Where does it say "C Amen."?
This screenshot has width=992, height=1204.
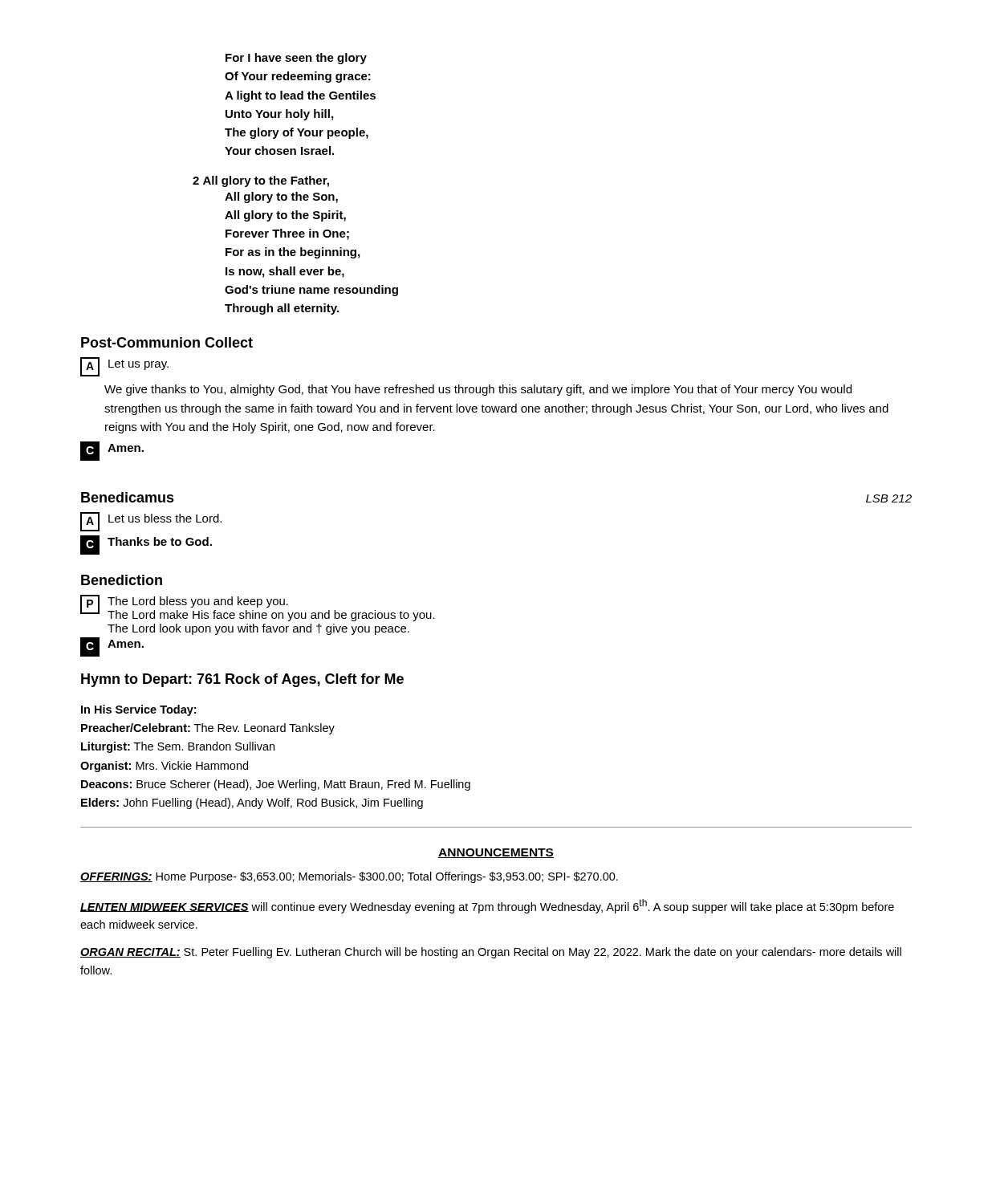click(112, 451)
